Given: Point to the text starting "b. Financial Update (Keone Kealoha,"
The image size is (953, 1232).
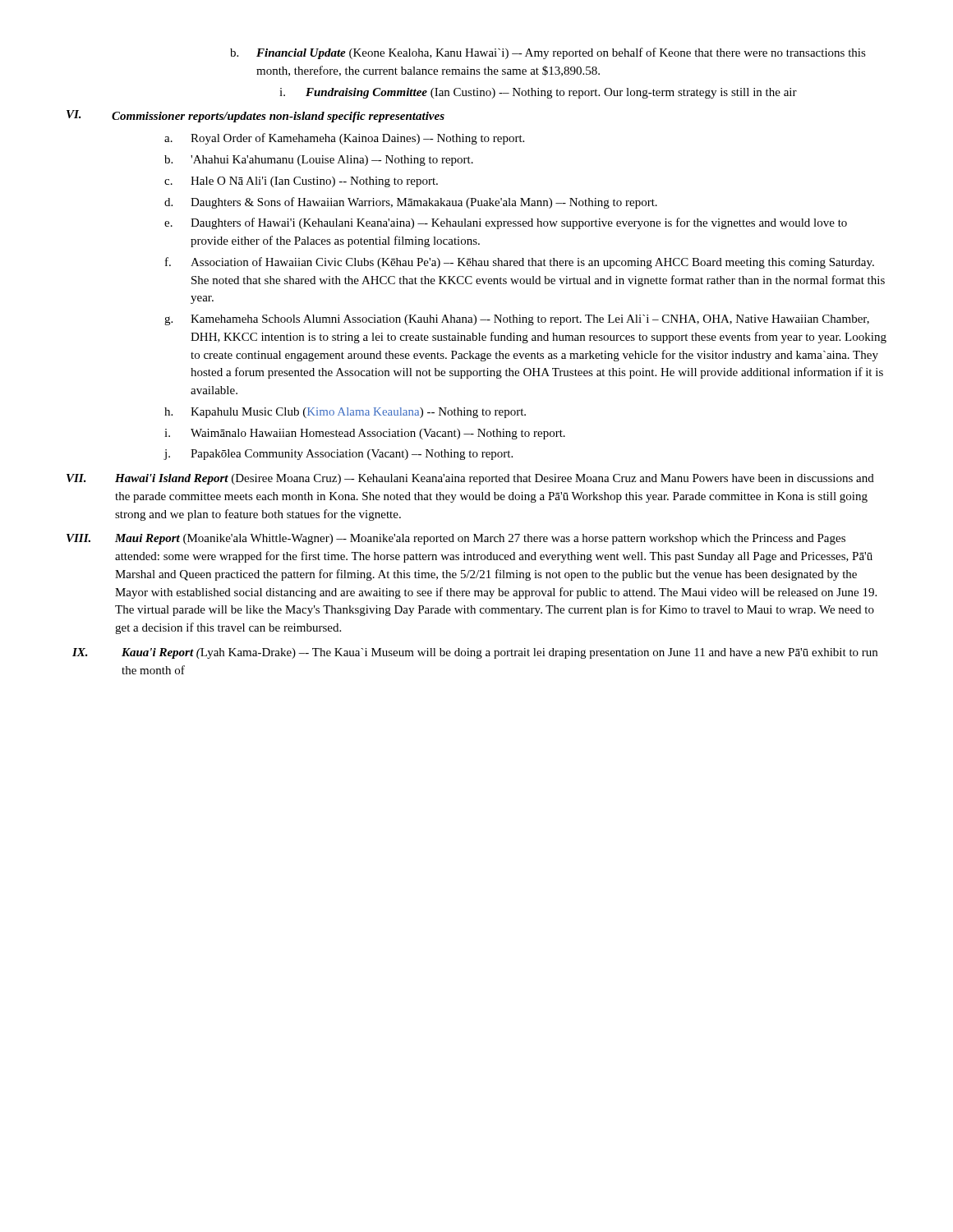Looking at the screenshot, I should coord(559,73).
